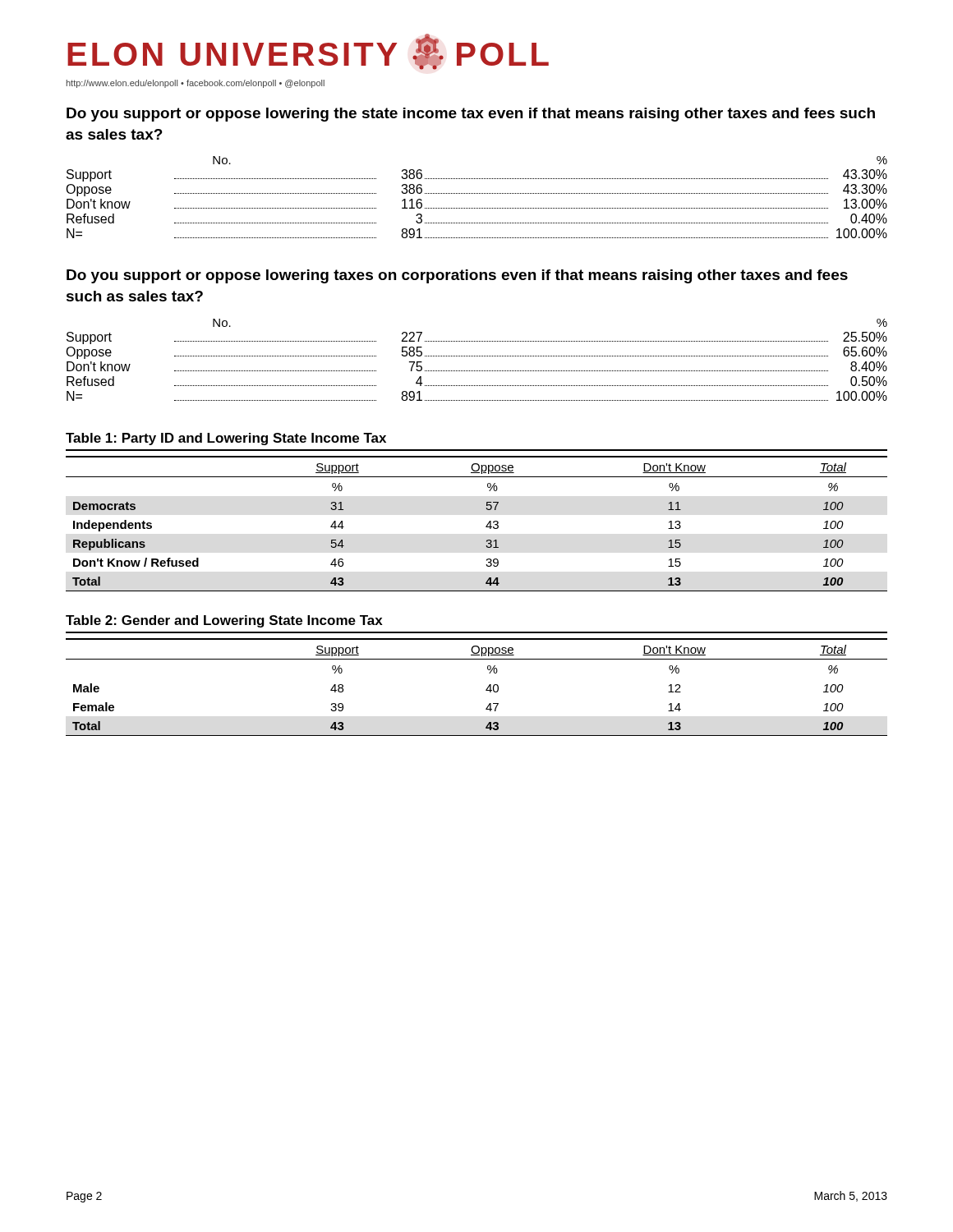
Task: Select the table that reads "No. % Support 386 43.30%"
Action: (x=476, y=197)
